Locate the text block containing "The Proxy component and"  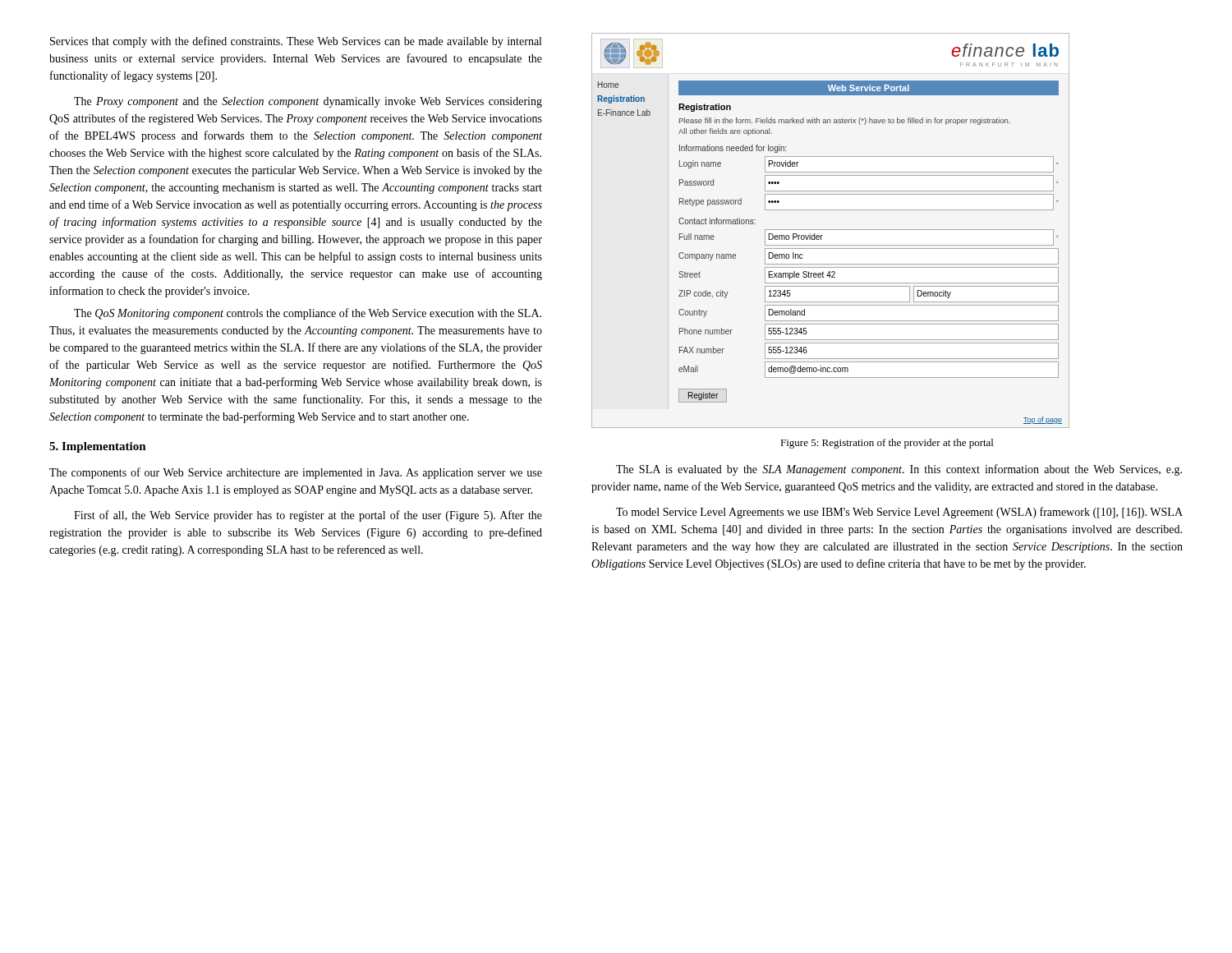coord(296,196)
